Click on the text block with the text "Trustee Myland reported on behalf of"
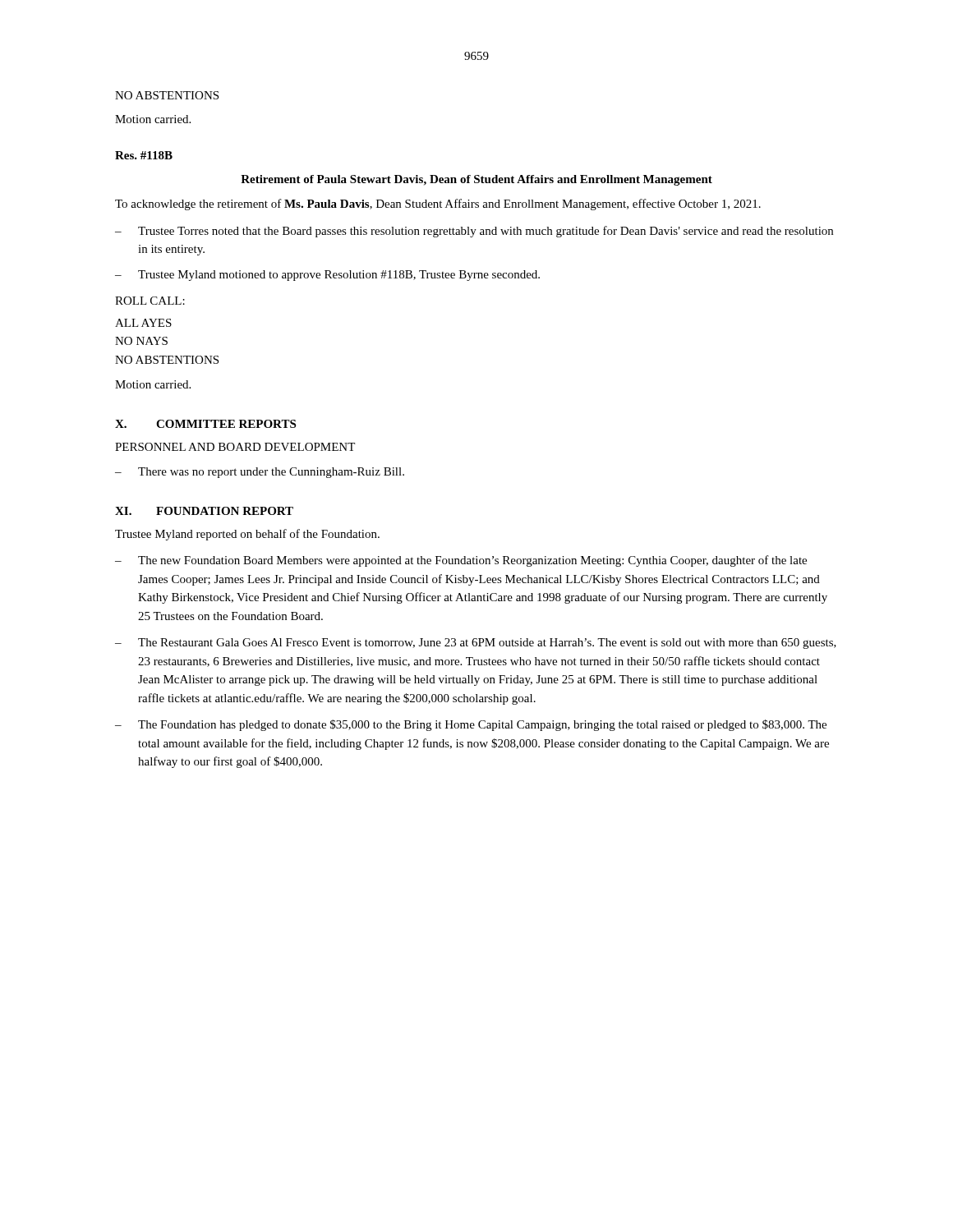 (x=248, y=533)
